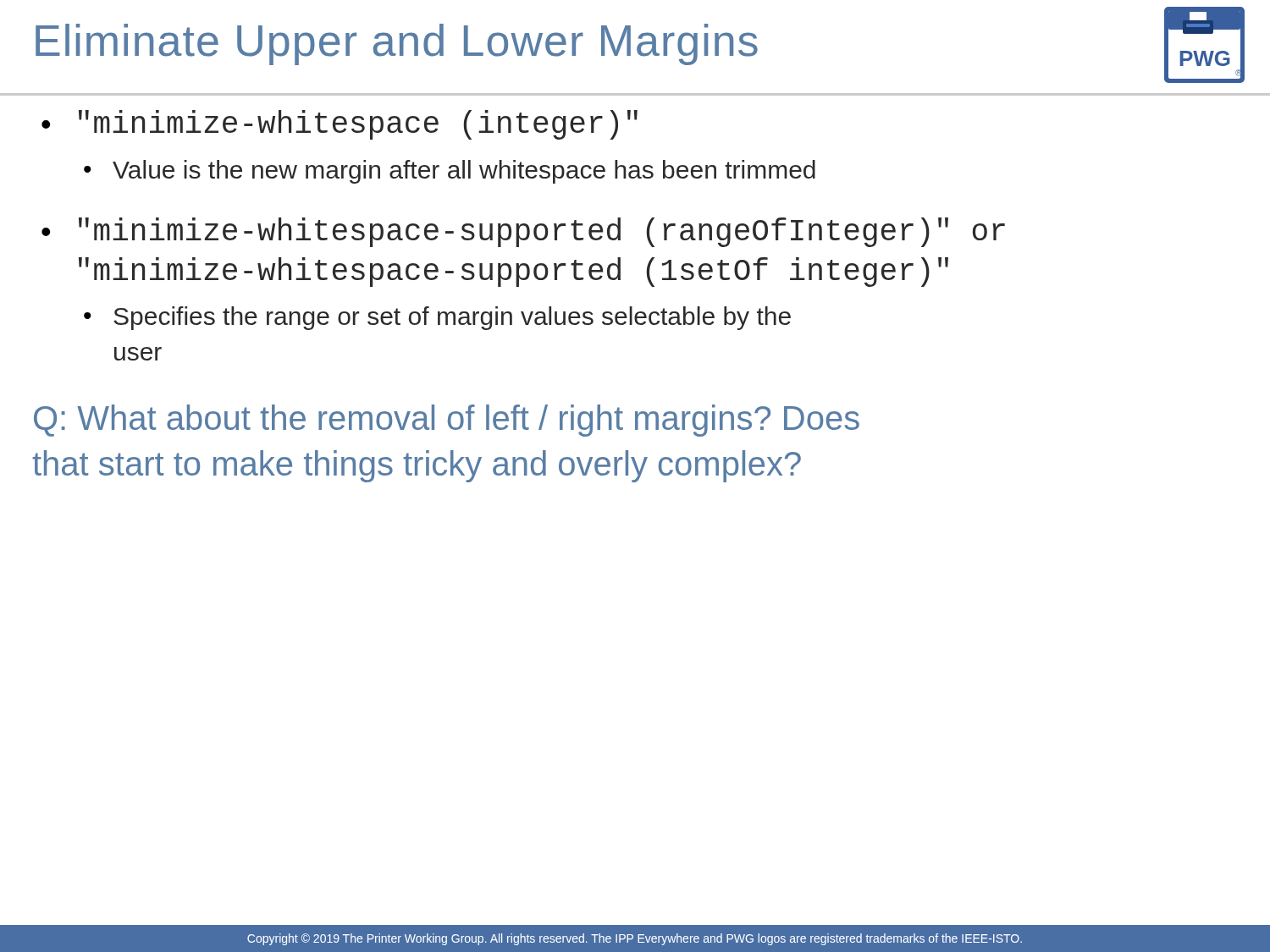This screenshot has width=1270, height=952.
Task: Locate the title
Action: coord(396,41)
